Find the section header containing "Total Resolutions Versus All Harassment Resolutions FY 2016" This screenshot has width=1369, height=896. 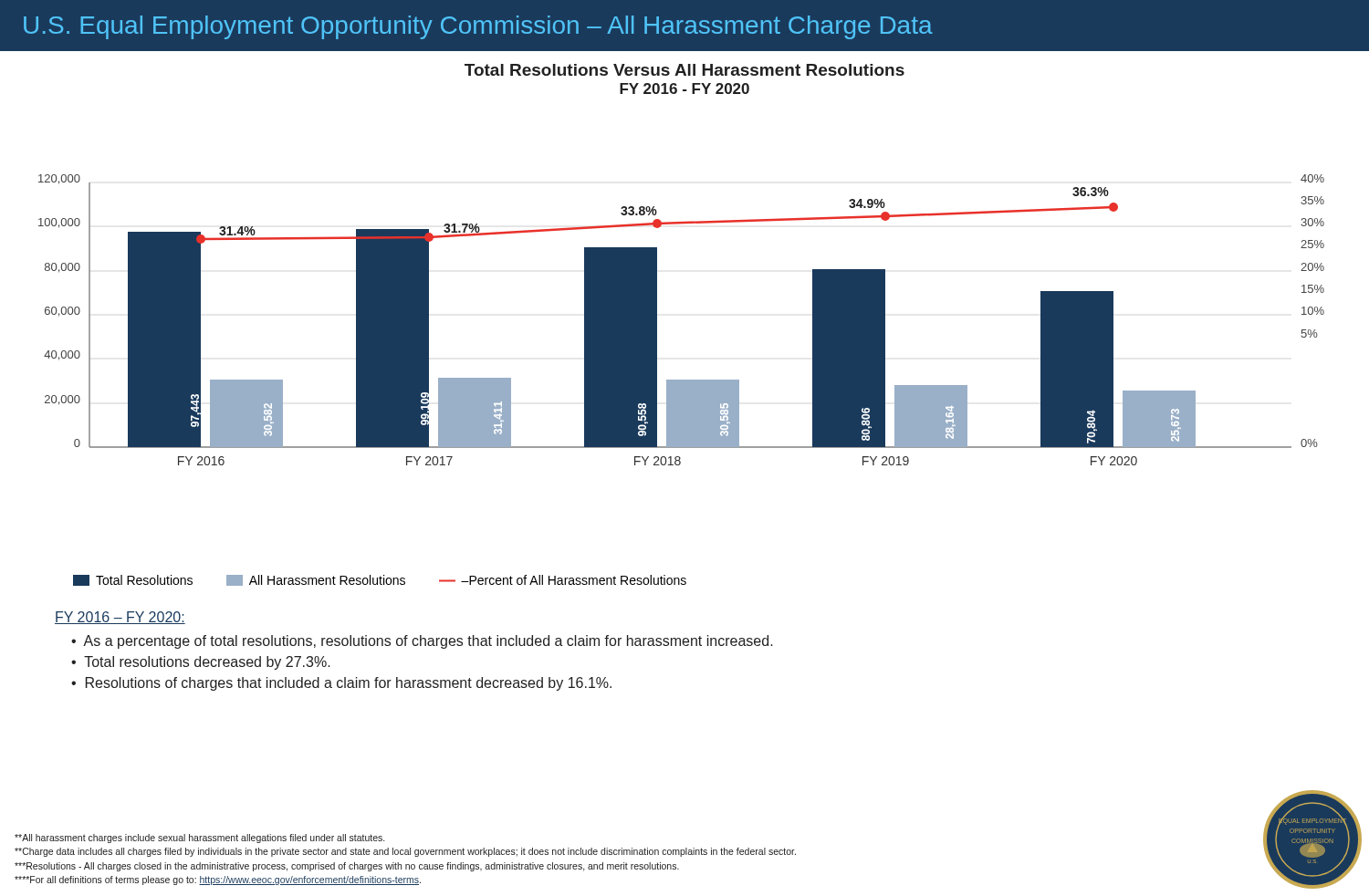click(x=684, y=79)
